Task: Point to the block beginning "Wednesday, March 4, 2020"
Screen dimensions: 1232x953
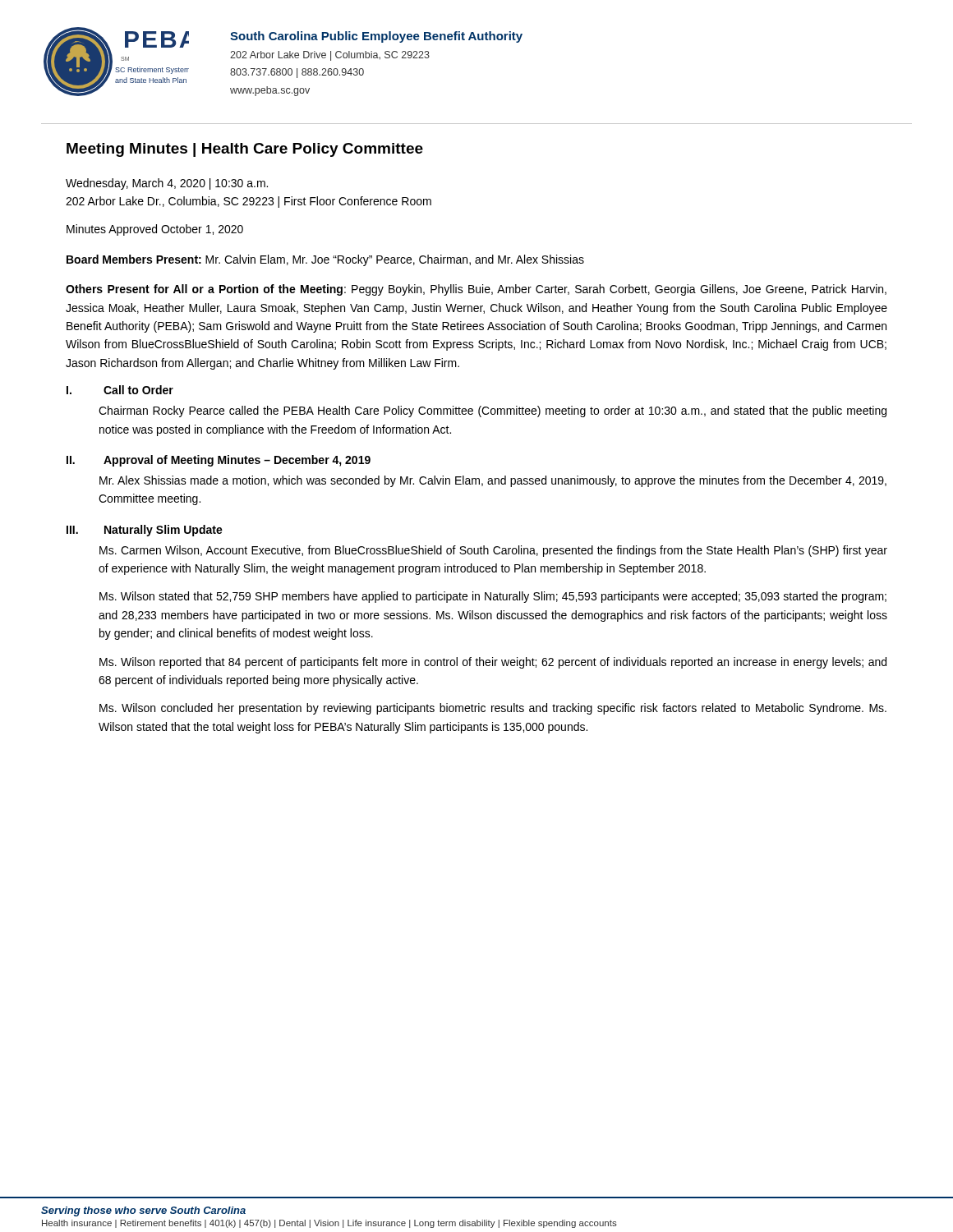Action: pyautogui.click(x=249, y=192)
